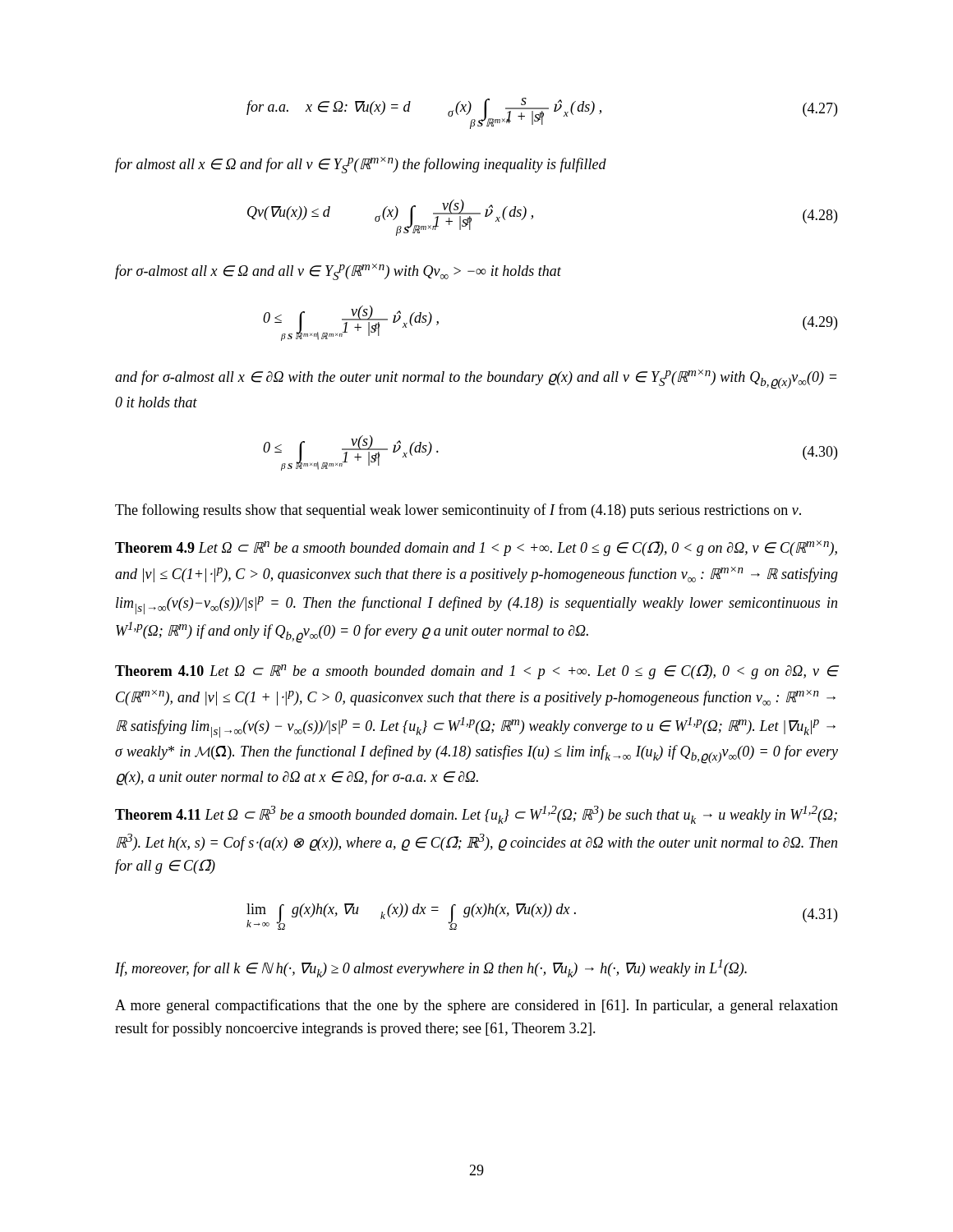Locate the block of text that opens with "for σ-almost all x"

(x=476, y=271)
